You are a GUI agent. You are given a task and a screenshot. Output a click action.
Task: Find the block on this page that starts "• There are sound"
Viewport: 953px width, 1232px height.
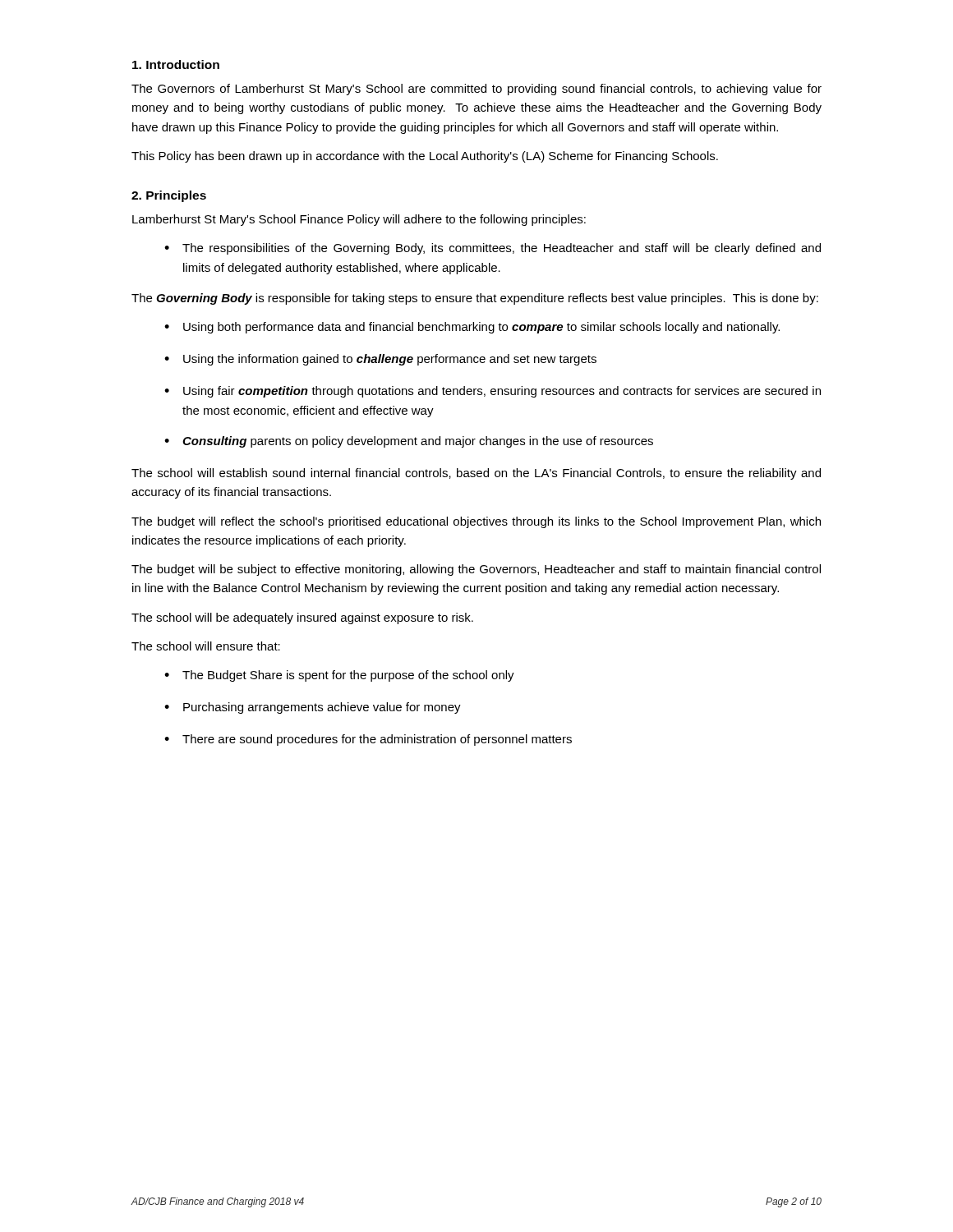coord(493,740)
